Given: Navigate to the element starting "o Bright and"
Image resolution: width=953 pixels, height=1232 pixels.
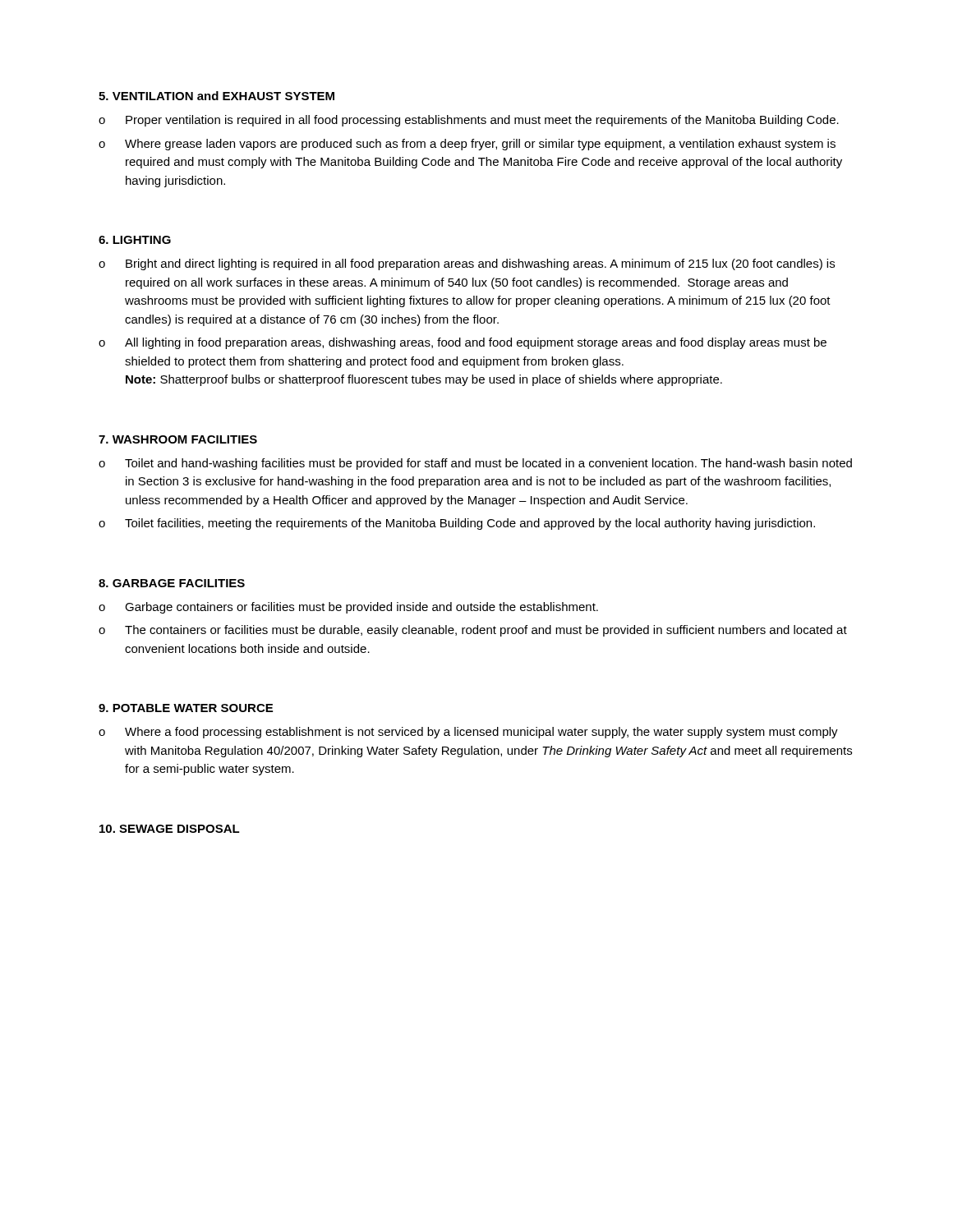Looking at the screenshot, I should [x=476, y=292].
